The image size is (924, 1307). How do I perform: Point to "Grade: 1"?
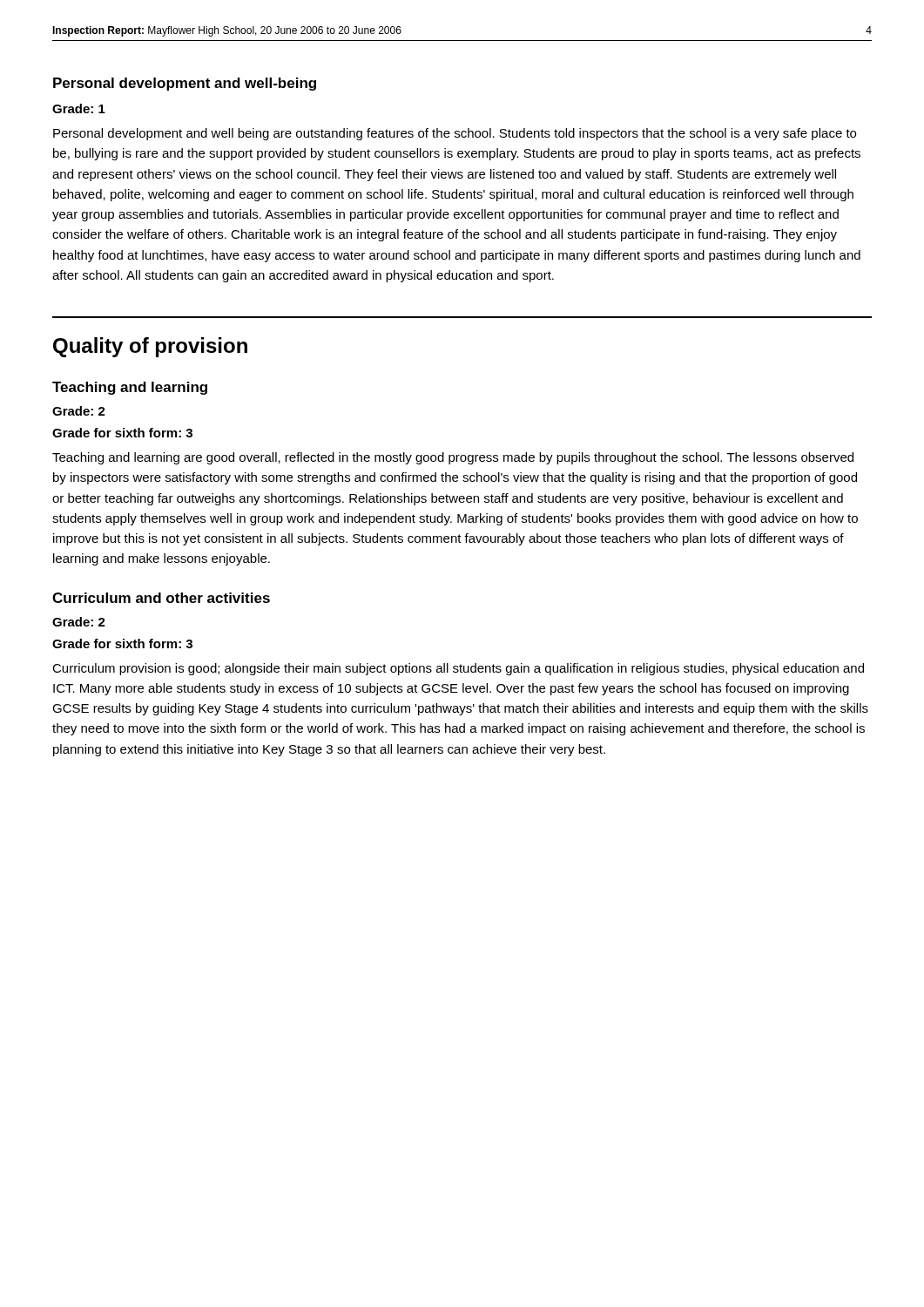click(x=79, y=108)
